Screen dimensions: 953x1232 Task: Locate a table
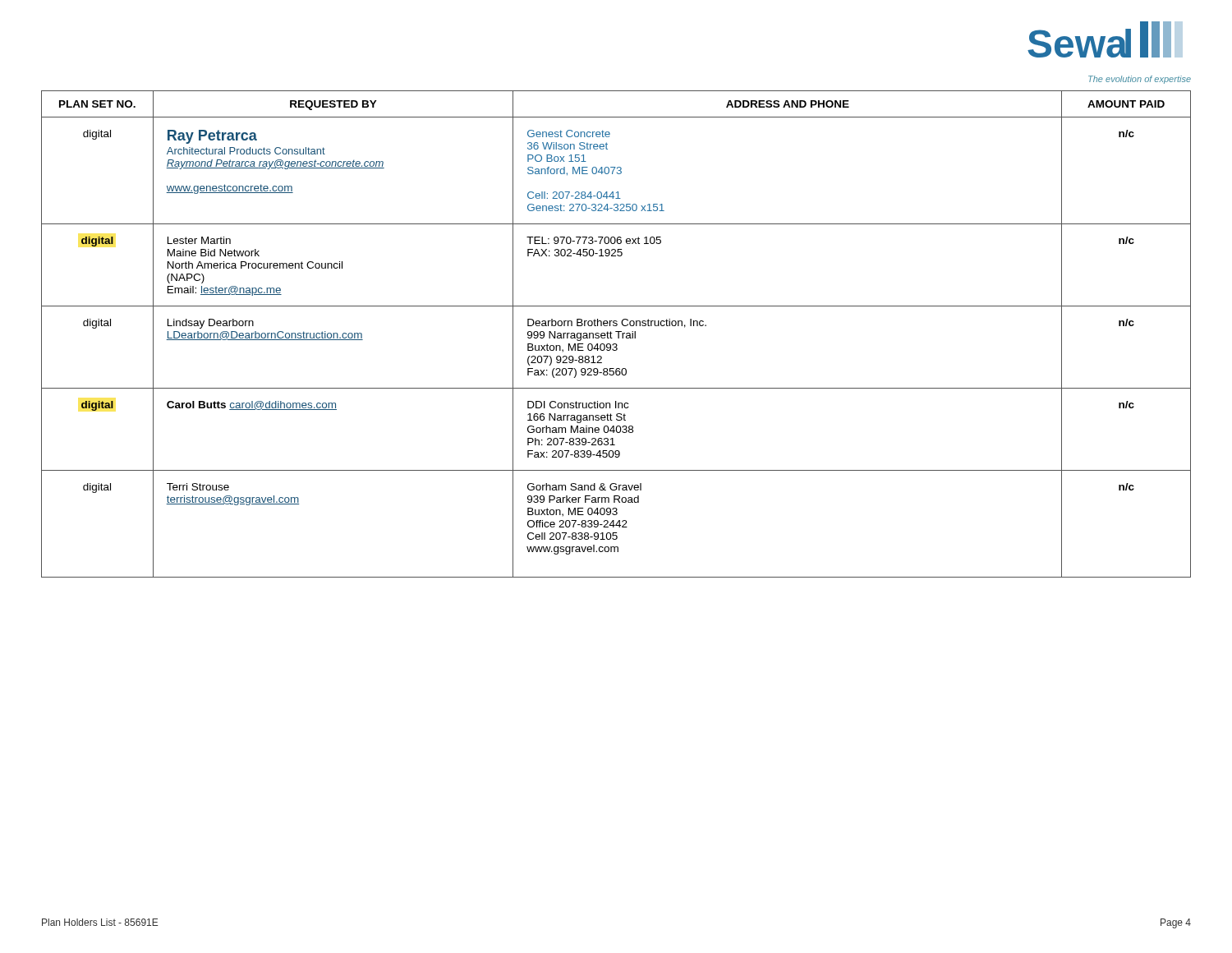tap(616, 334)
